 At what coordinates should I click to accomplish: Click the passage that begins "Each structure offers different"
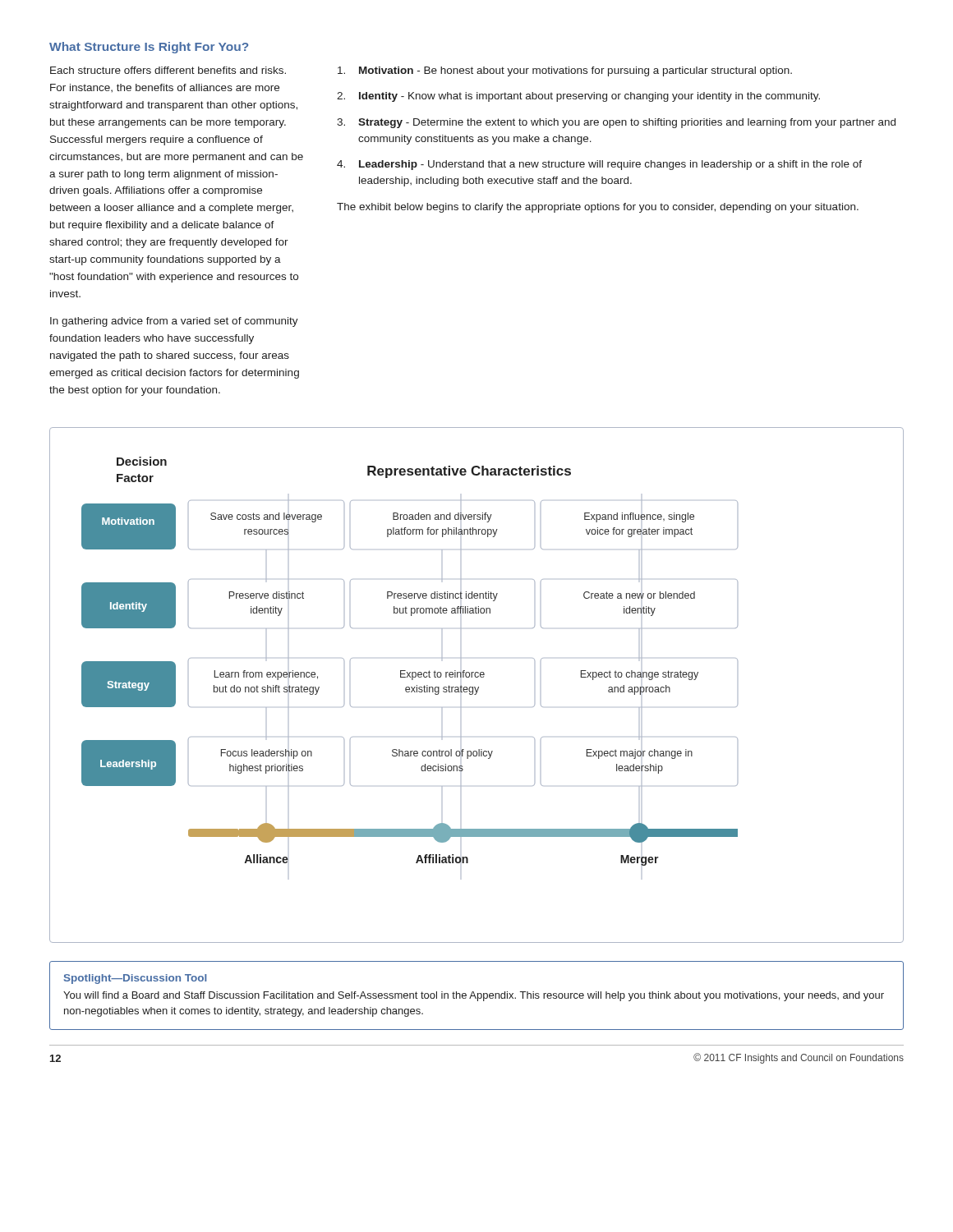[176, 182]
